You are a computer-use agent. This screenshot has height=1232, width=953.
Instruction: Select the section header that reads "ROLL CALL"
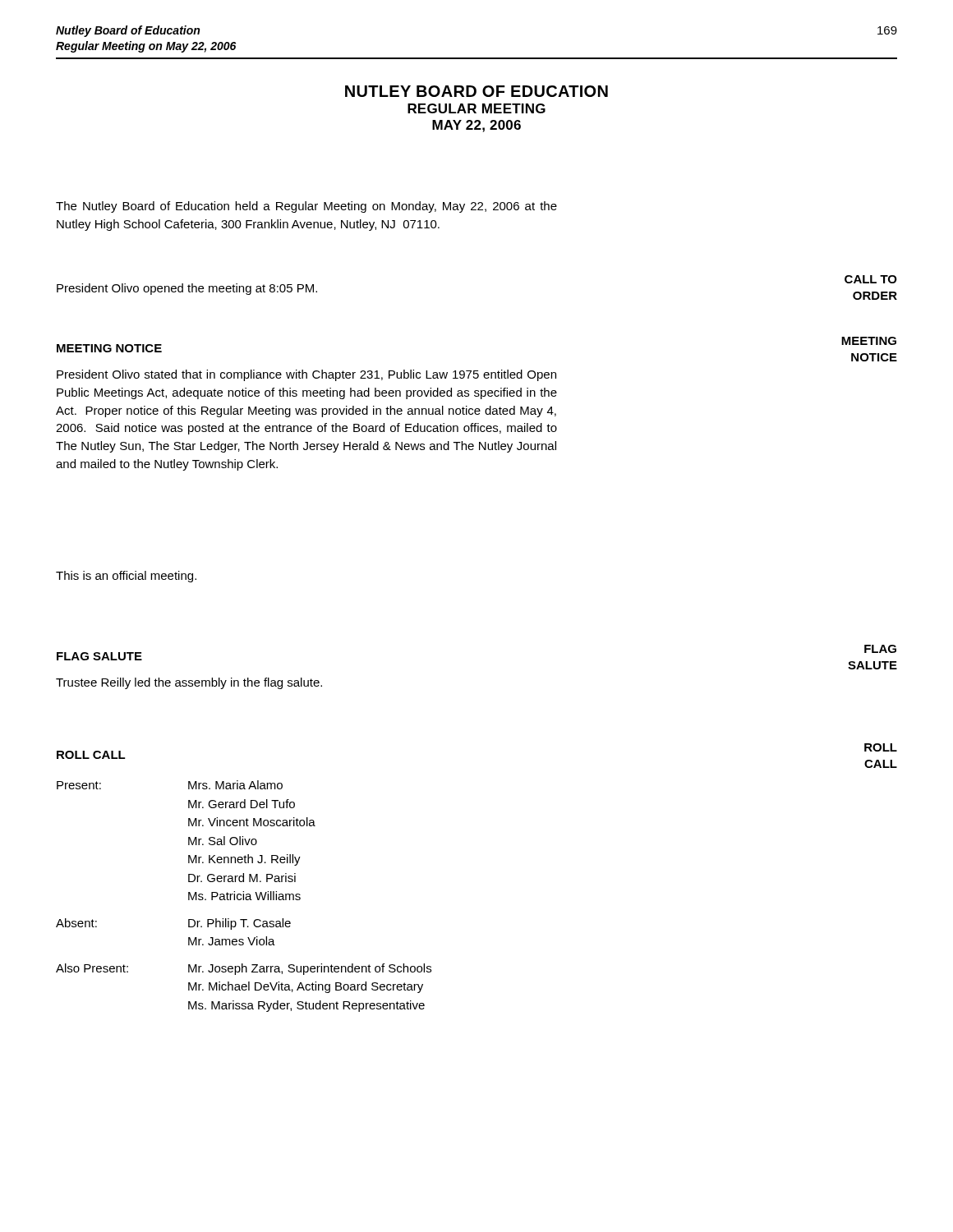click(x=91, y=754)
